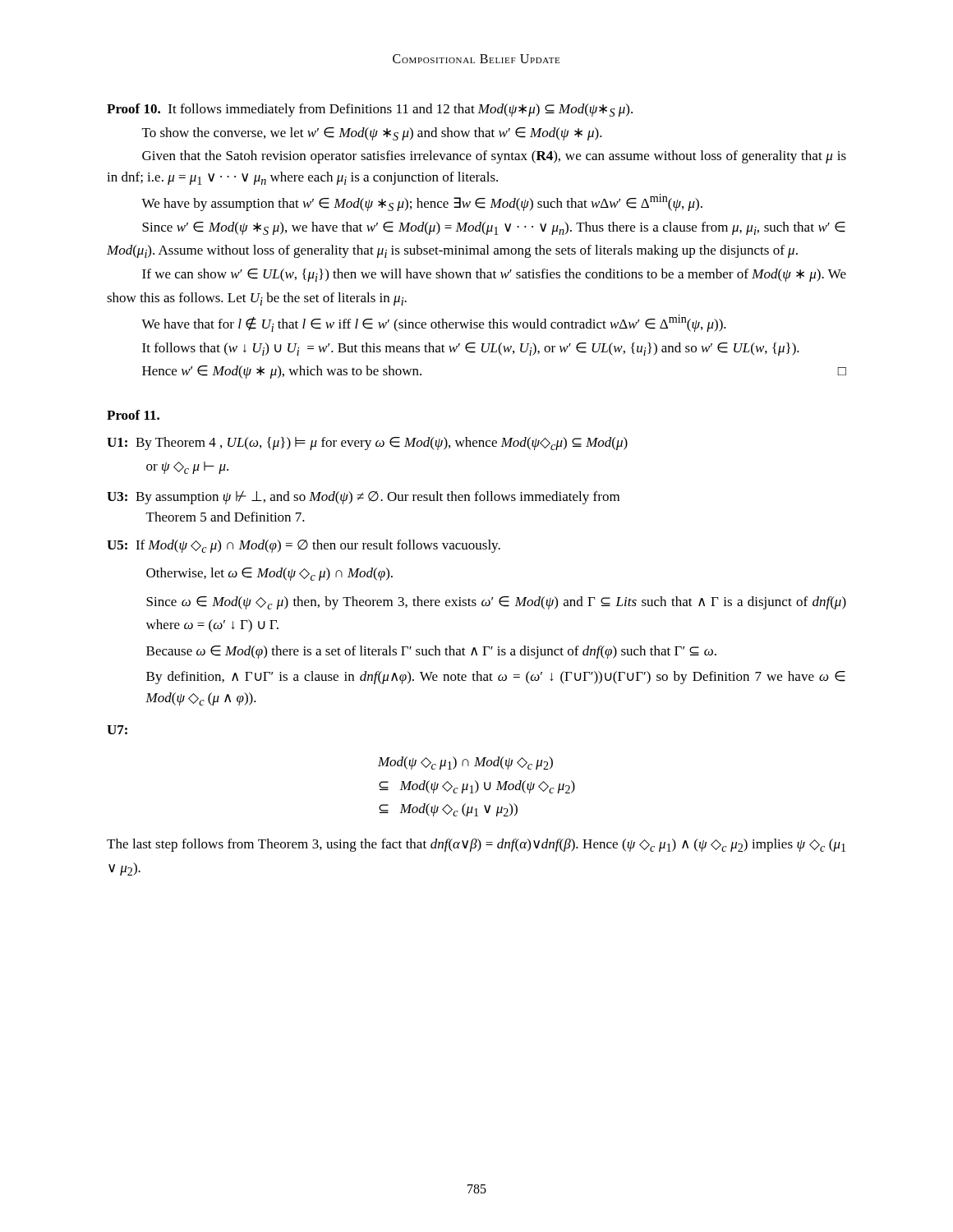Locate the text block starting "U3: By assumption ψ ⊬"
953x1232 pixels.
476,507
